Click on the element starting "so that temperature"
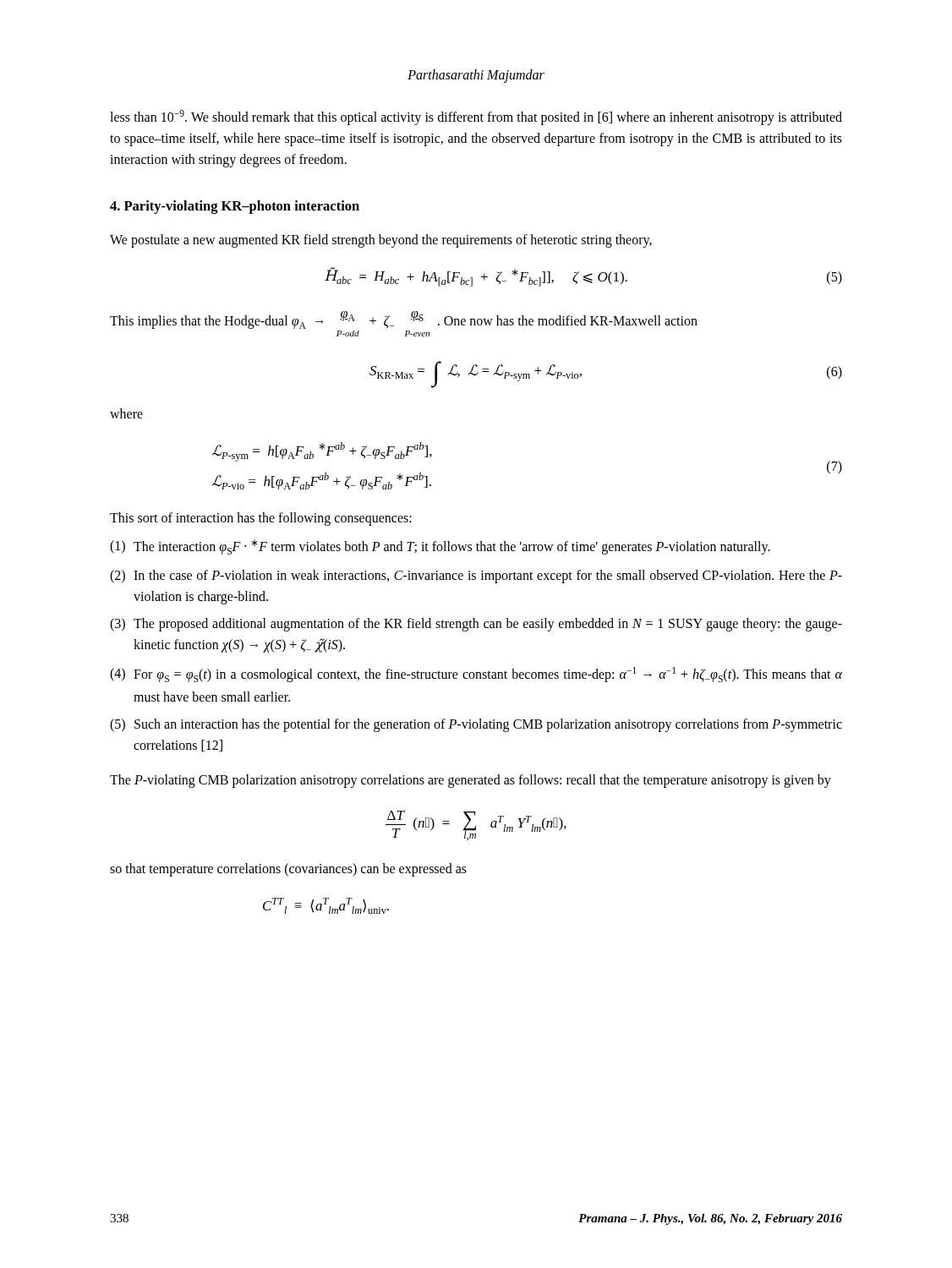Viewport: 952px width, 1268px height. point(288,869)
